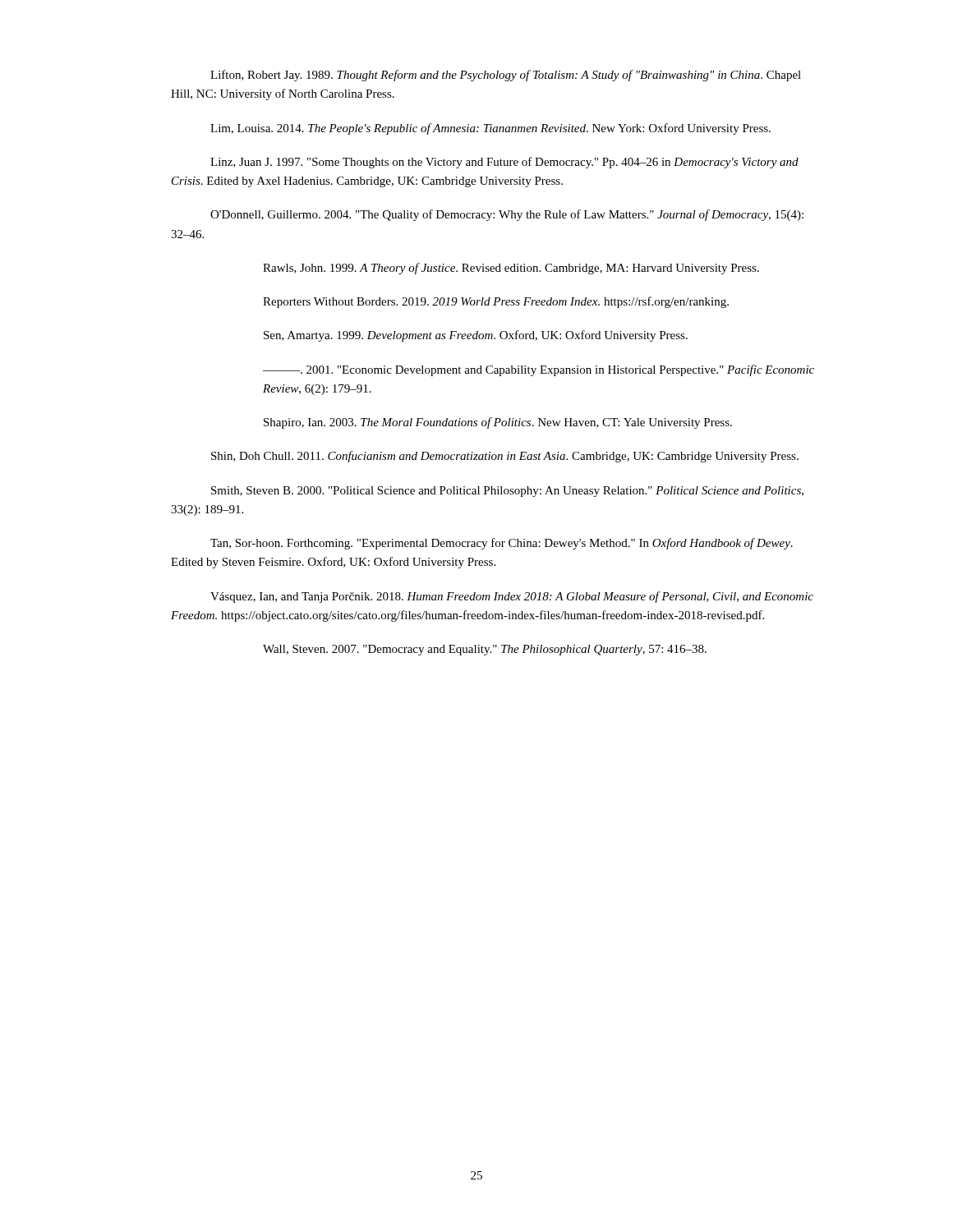This screenshot has width=953, height=1232.
Task: Navigate to the text block starting "———. 2001. "Economic Development and"
Action: click(x=542, y=379)
